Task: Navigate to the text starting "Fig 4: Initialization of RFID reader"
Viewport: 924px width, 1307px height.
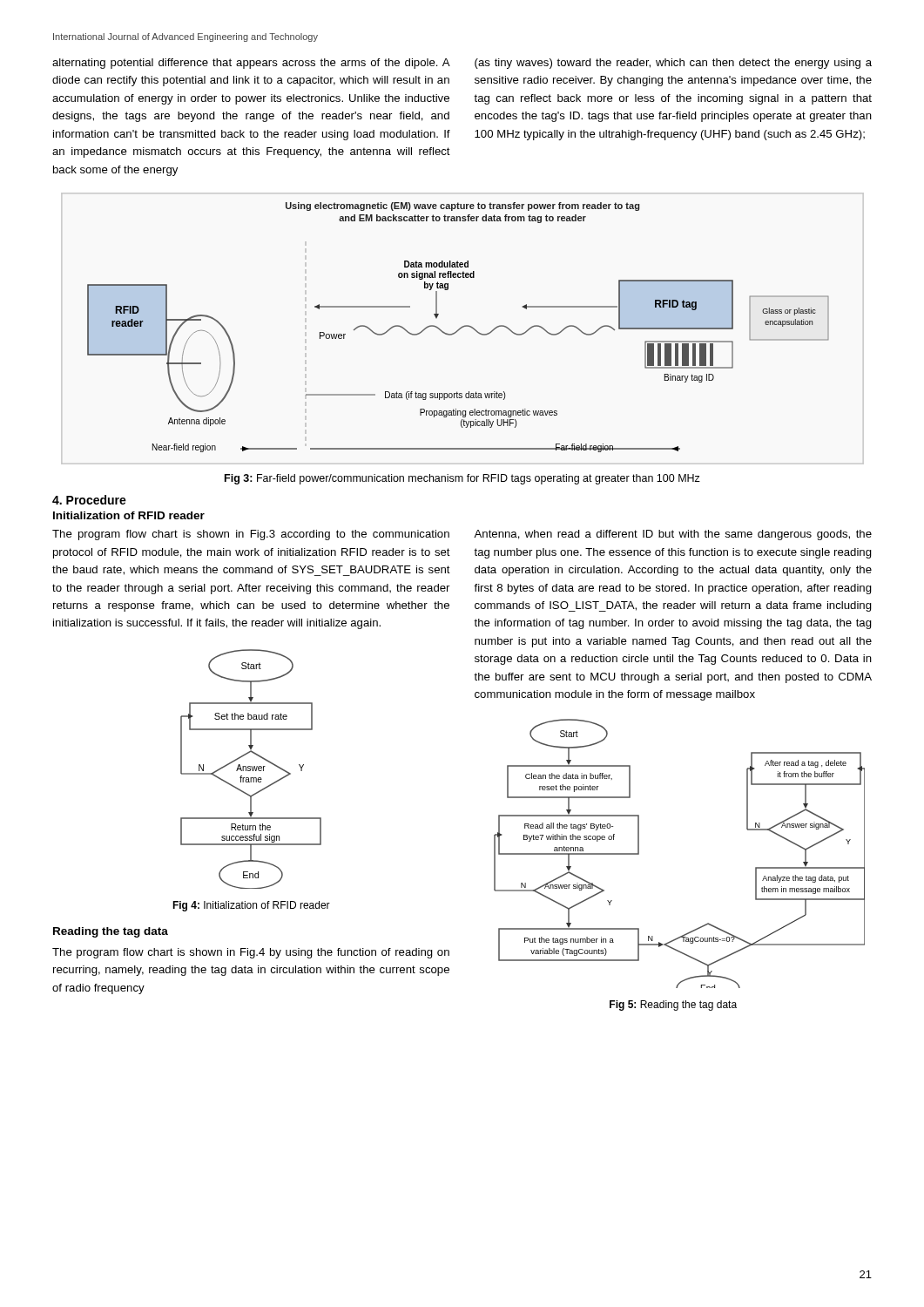Action: (x=251, y=906)
